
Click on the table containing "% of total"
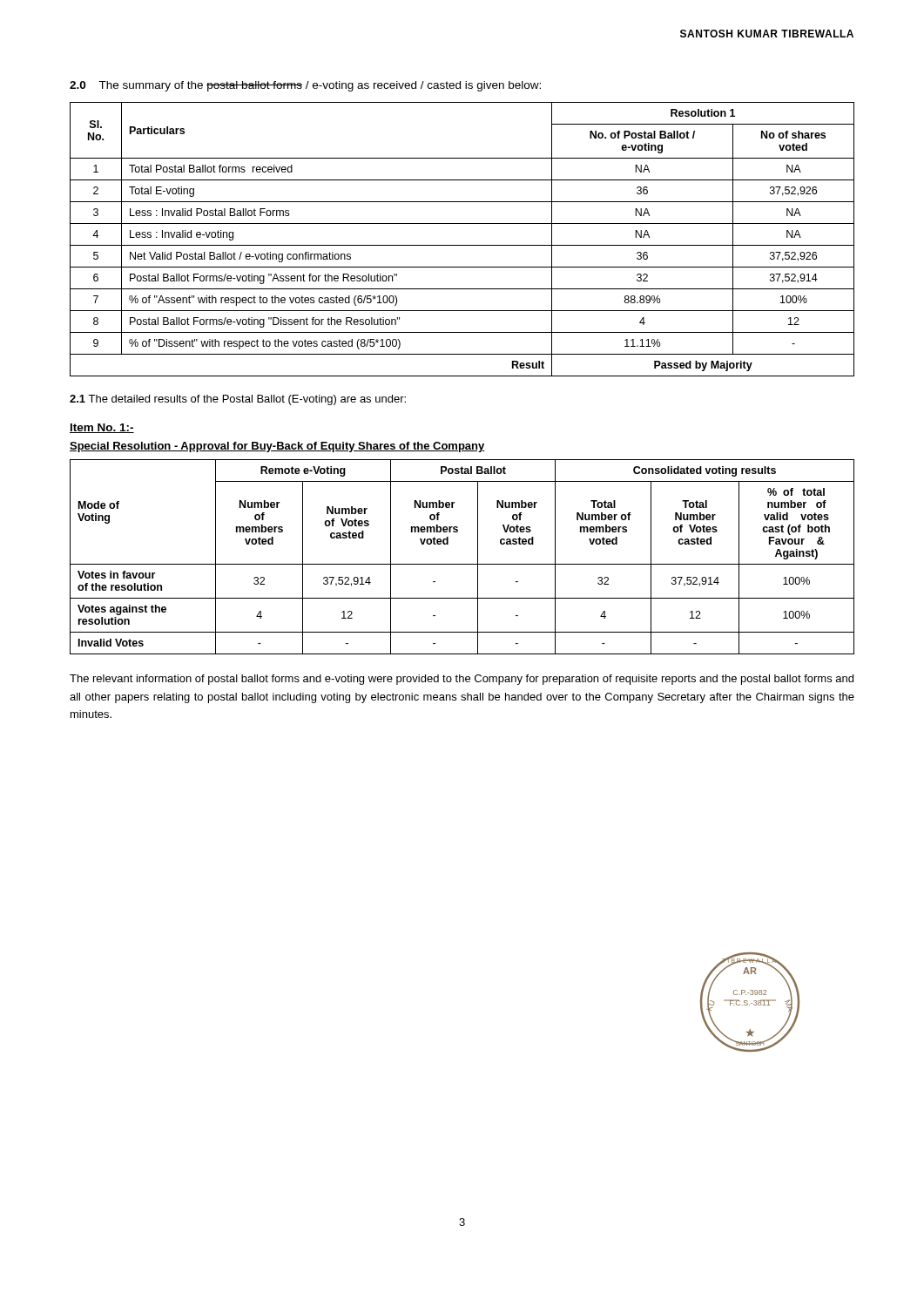462,557
